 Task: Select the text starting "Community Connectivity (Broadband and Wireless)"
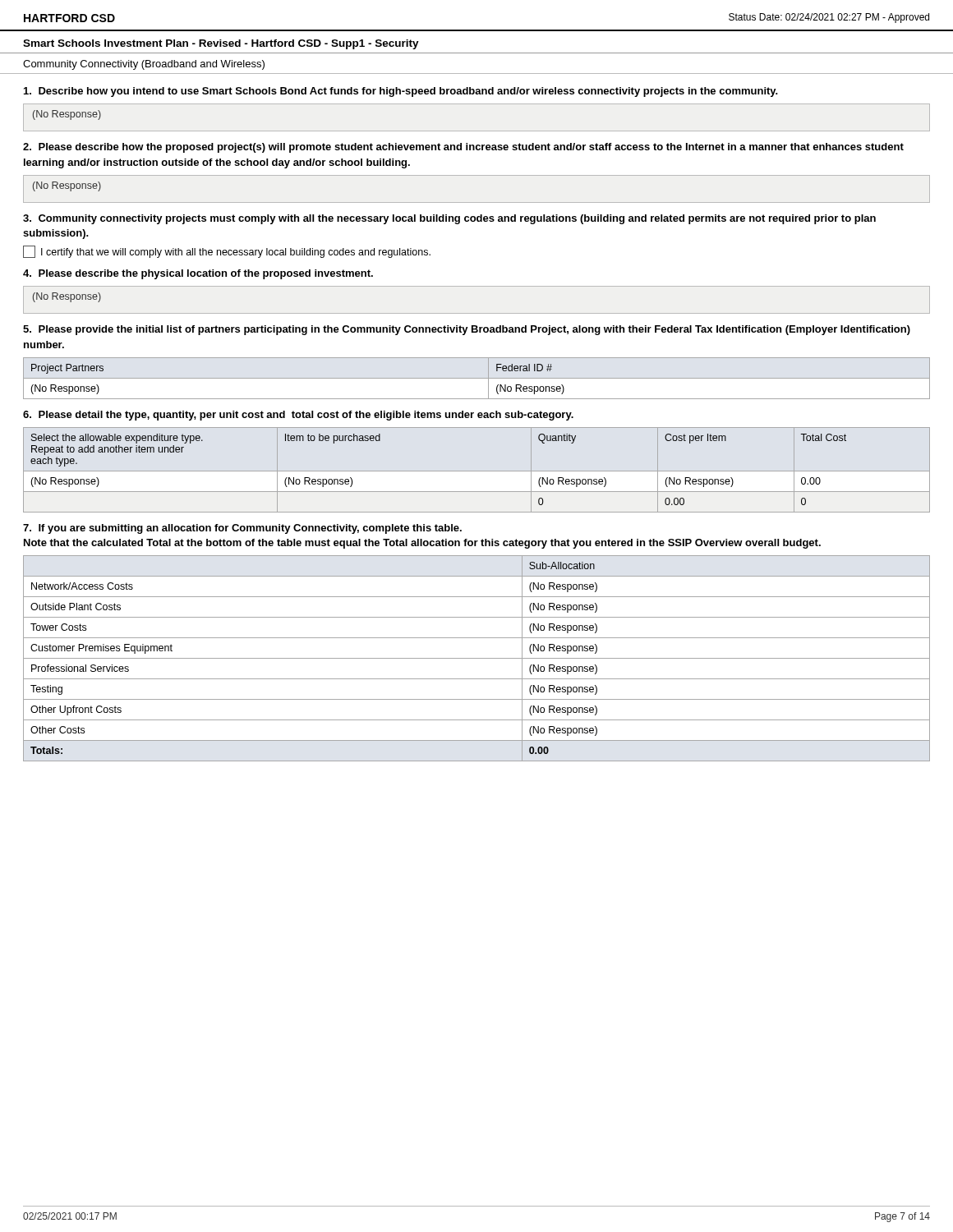pyautogui.click(x=144, y=64)
